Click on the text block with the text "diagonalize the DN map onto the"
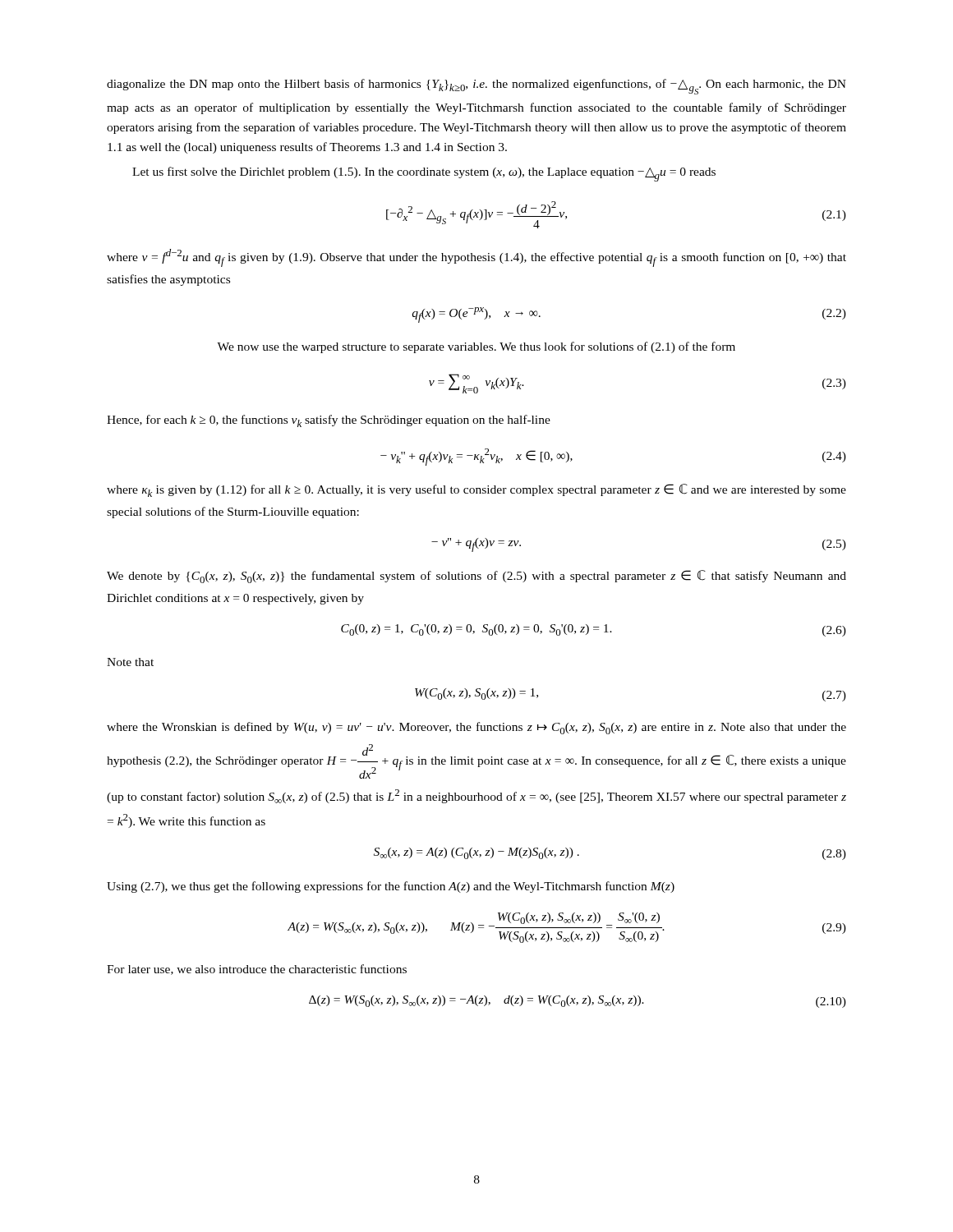The width and height of the screenshot is (953, 1232). click(476, 116)
